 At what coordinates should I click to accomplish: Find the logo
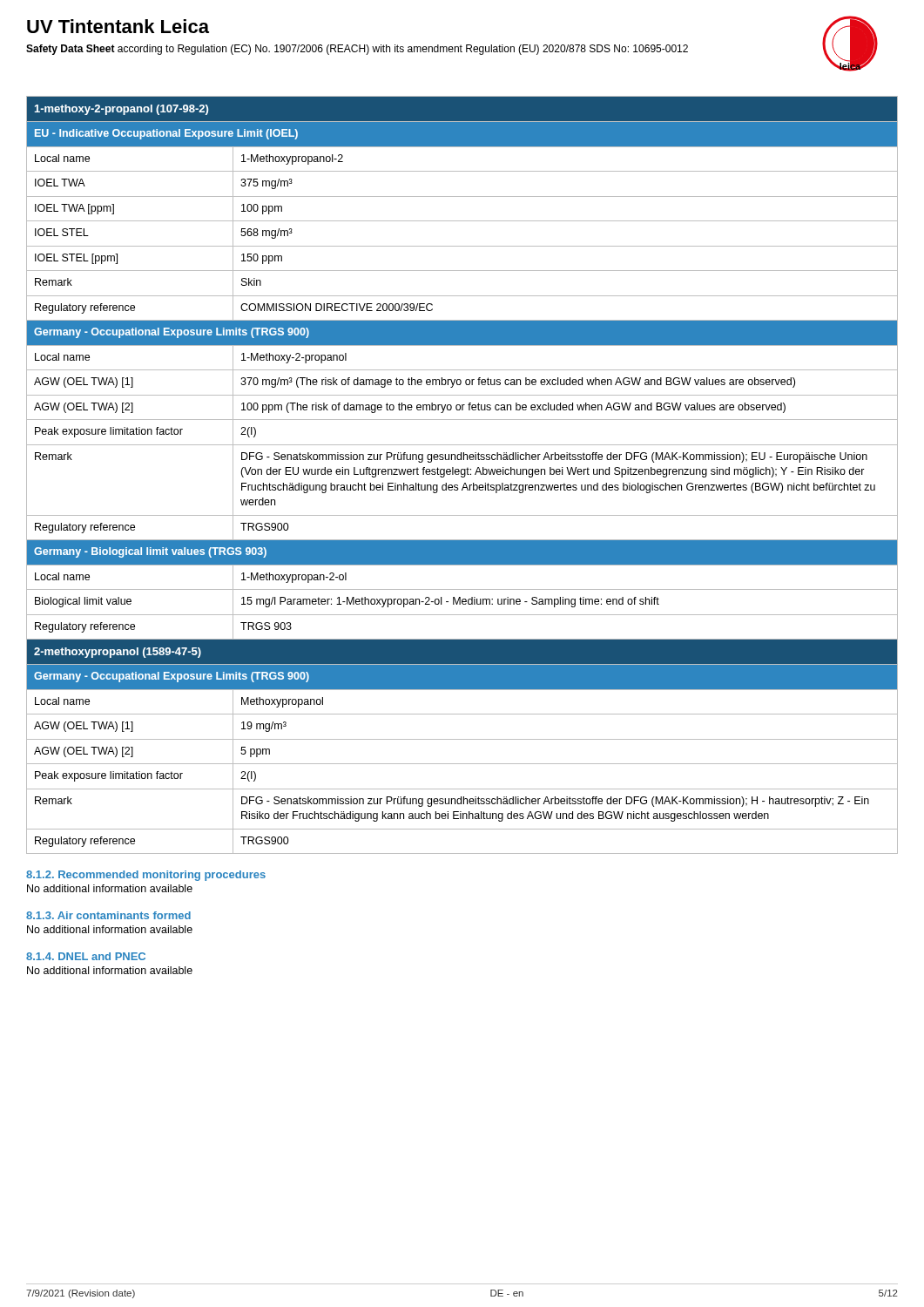850,44
